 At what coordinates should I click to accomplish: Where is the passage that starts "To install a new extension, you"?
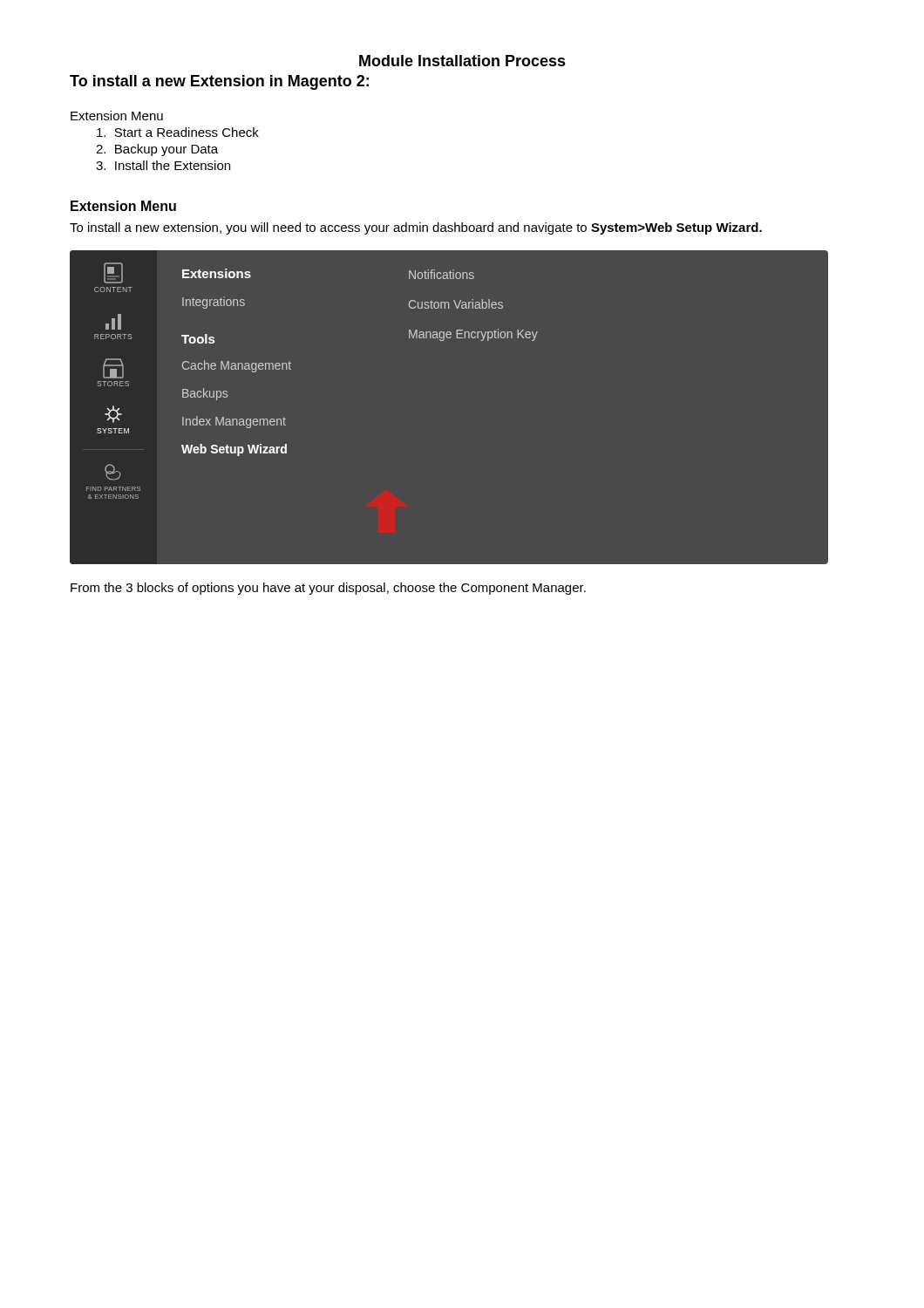tap(416, 227)
